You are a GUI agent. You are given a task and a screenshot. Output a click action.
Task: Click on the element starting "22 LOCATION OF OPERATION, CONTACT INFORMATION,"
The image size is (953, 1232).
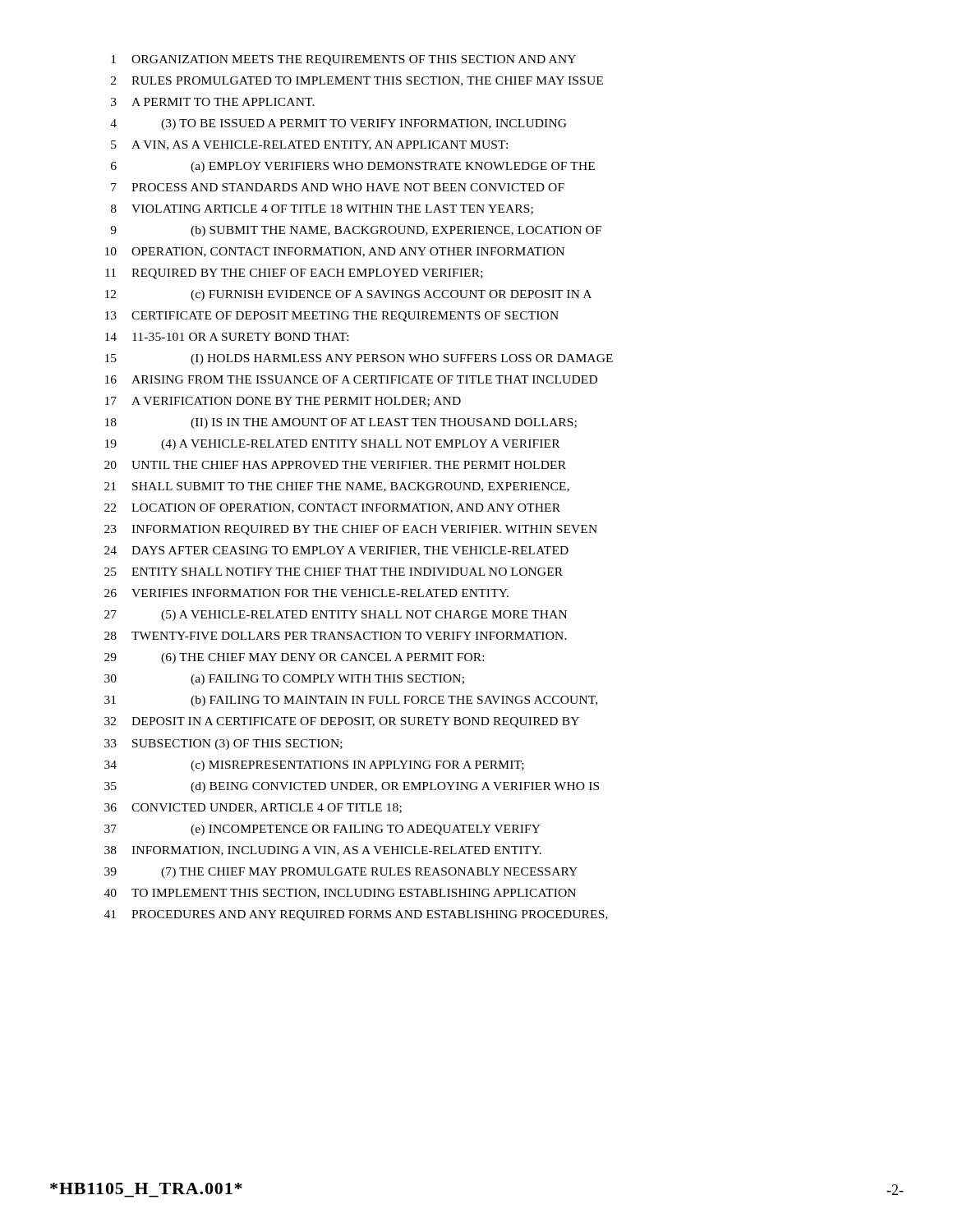tap(476, 508)
